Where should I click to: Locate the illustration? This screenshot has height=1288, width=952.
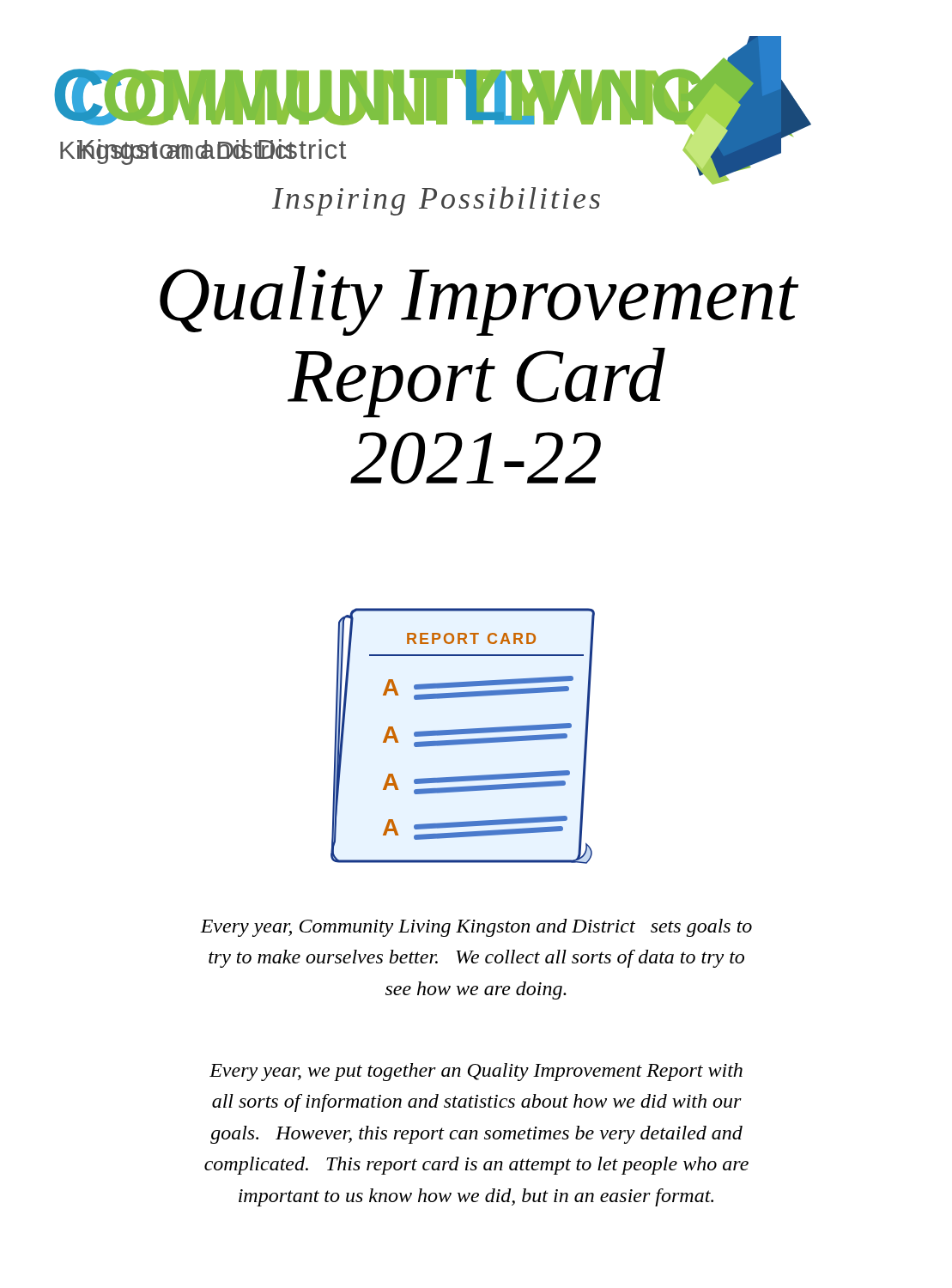472,738
